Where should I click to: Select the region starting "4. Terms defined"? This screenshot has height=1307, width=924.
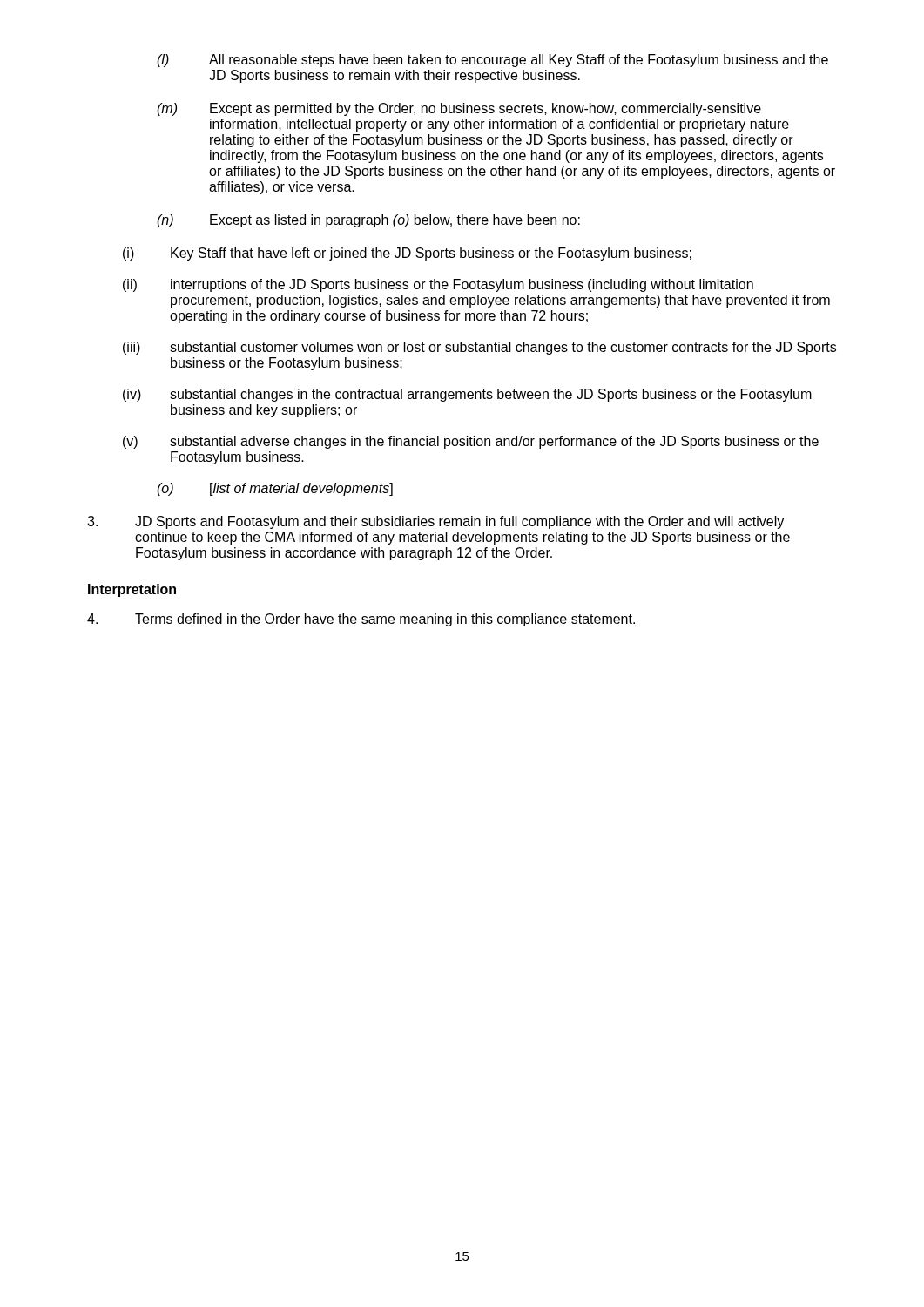click(x=462, y=620)
